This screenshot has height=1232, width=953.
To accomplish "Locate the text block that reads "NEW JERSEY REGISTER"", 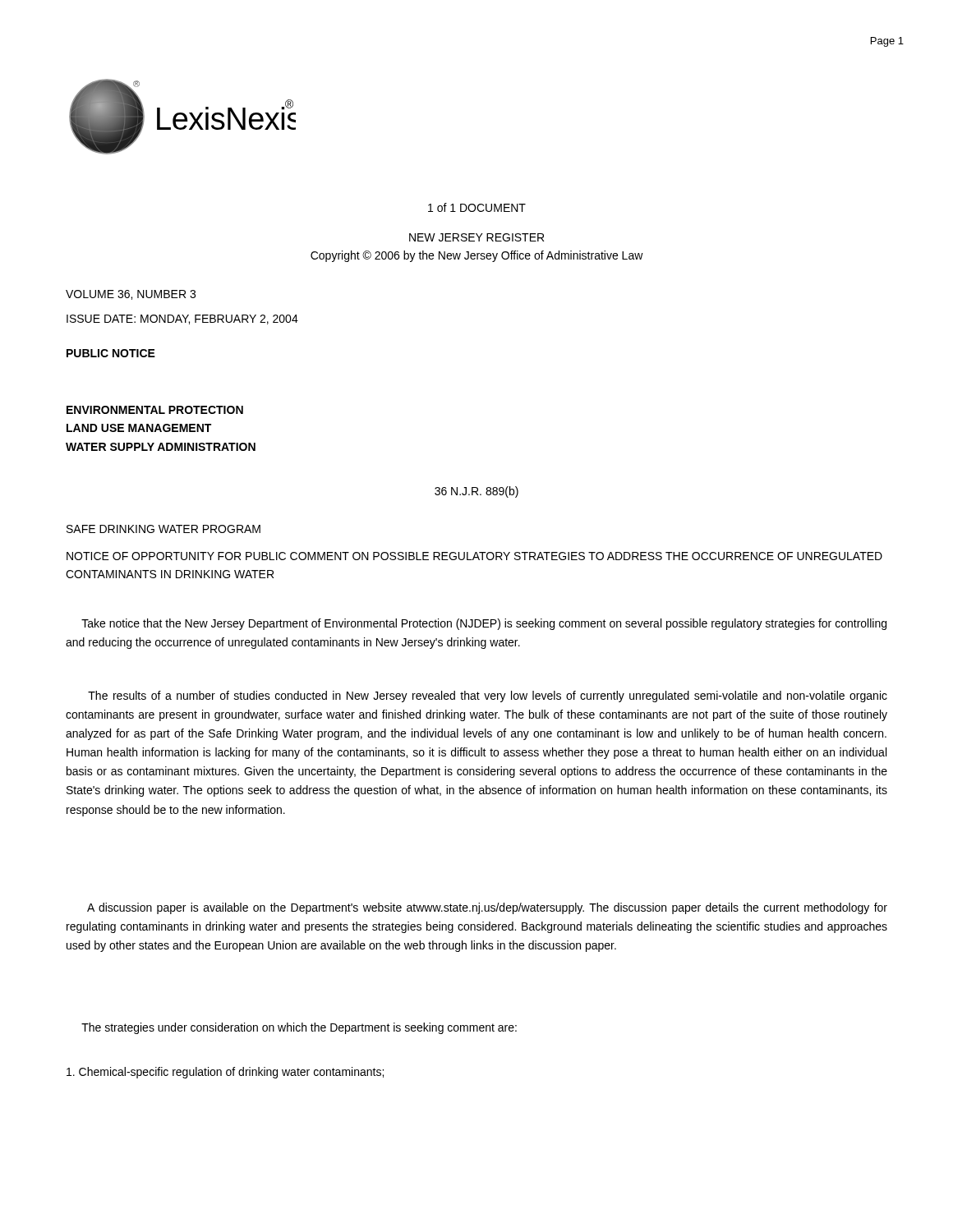I will click(x=476, y=247).
